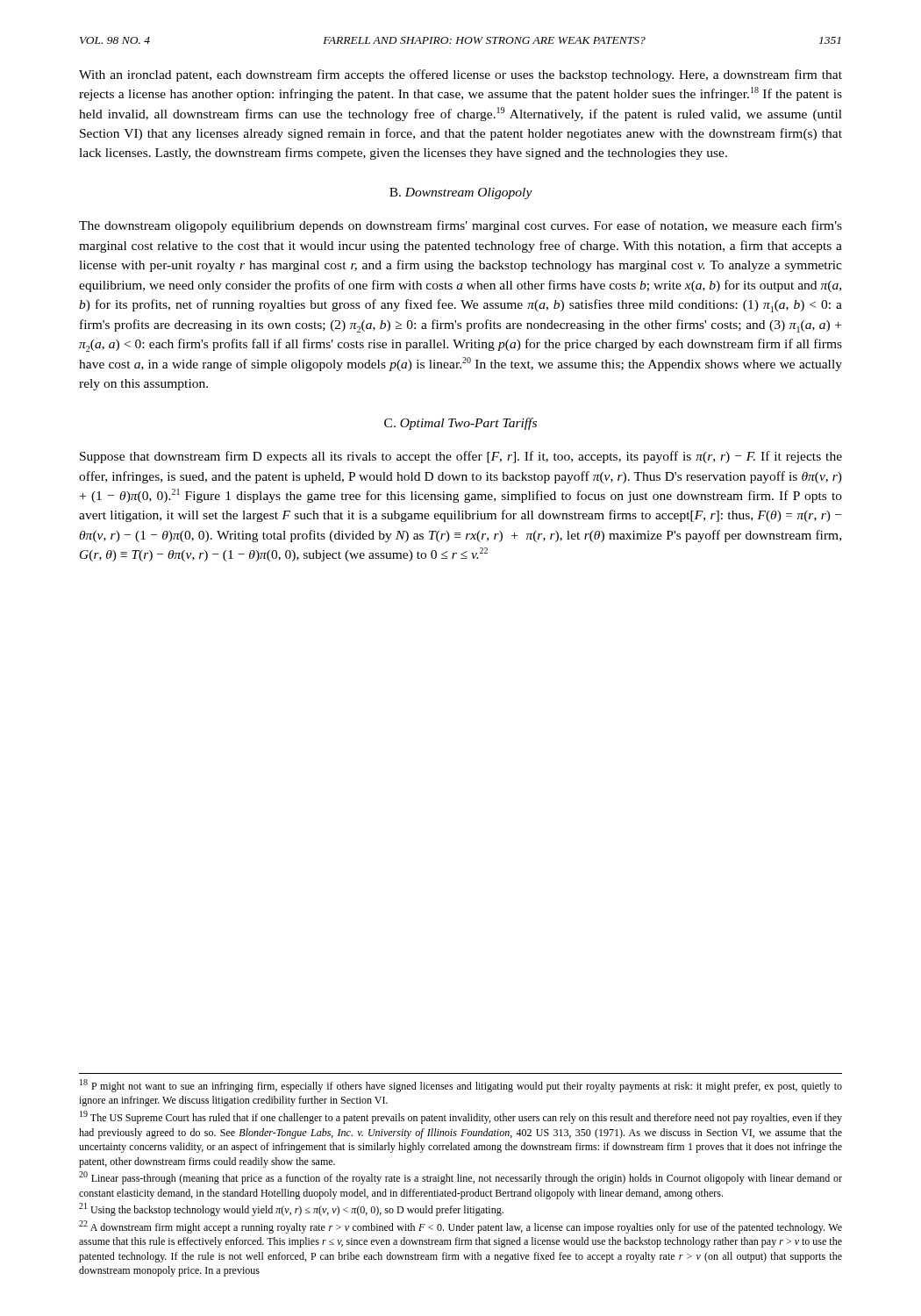Select the text block starting "Suppose that downstream firm"
This screenshot has width=921, height=1316.
460,506
